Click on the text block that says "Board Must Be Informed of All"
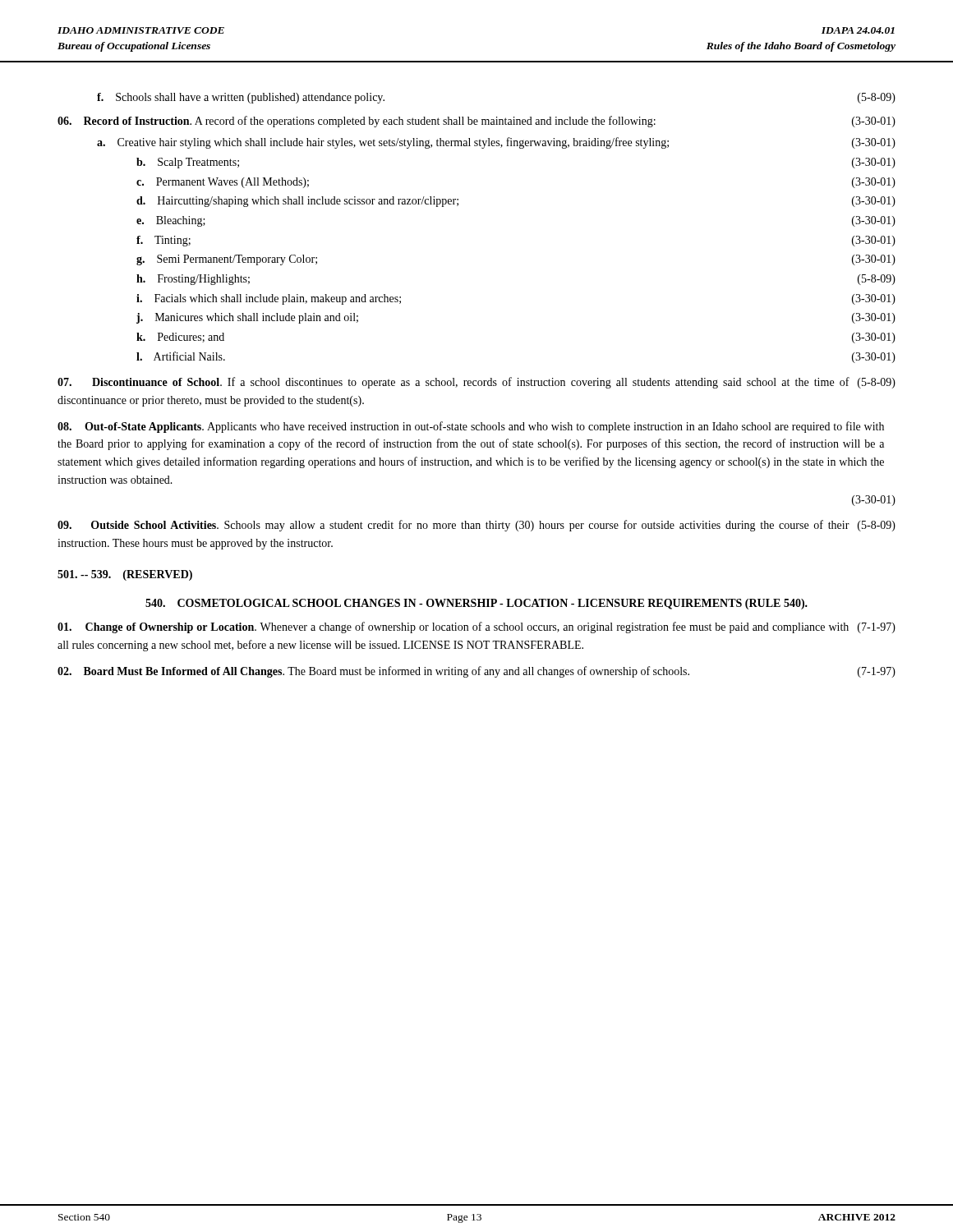This screenshot has height=1232, width=953. 476,671
